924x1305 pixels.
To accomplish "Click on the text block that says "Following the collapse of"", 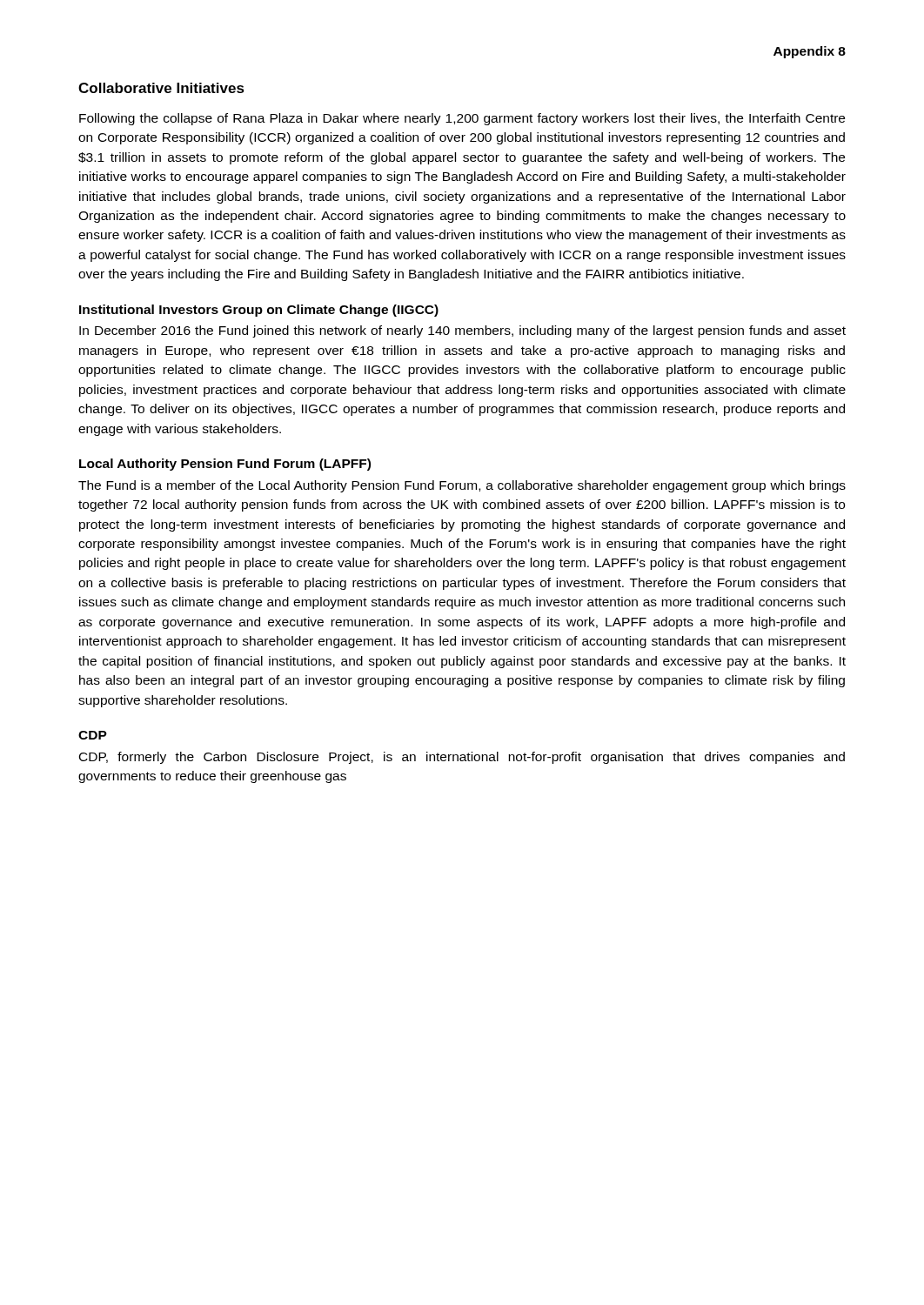I will click(x=462, y=196).
